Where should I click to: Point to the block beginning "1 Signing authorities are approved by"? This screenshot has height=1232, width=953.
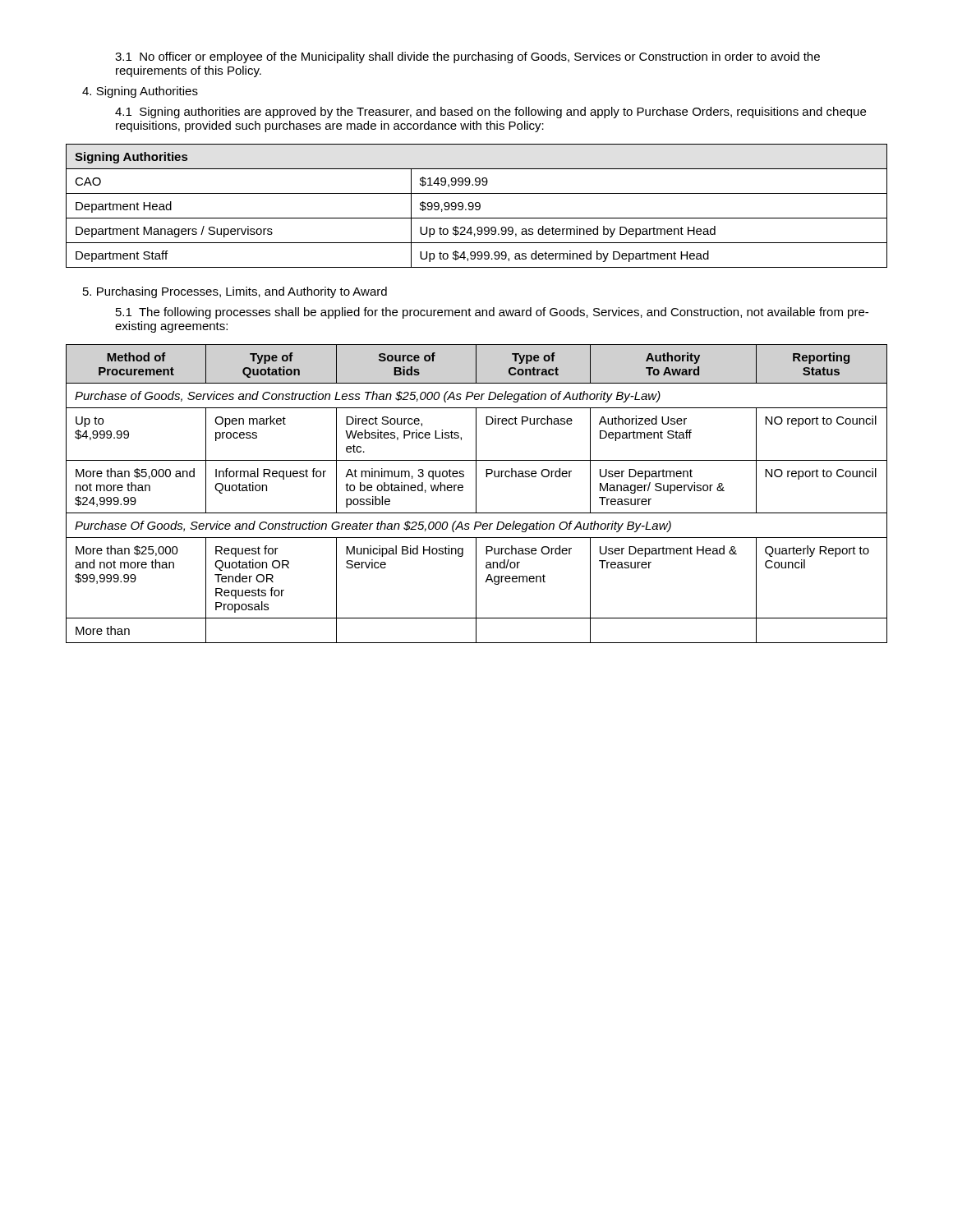[491, 118]
